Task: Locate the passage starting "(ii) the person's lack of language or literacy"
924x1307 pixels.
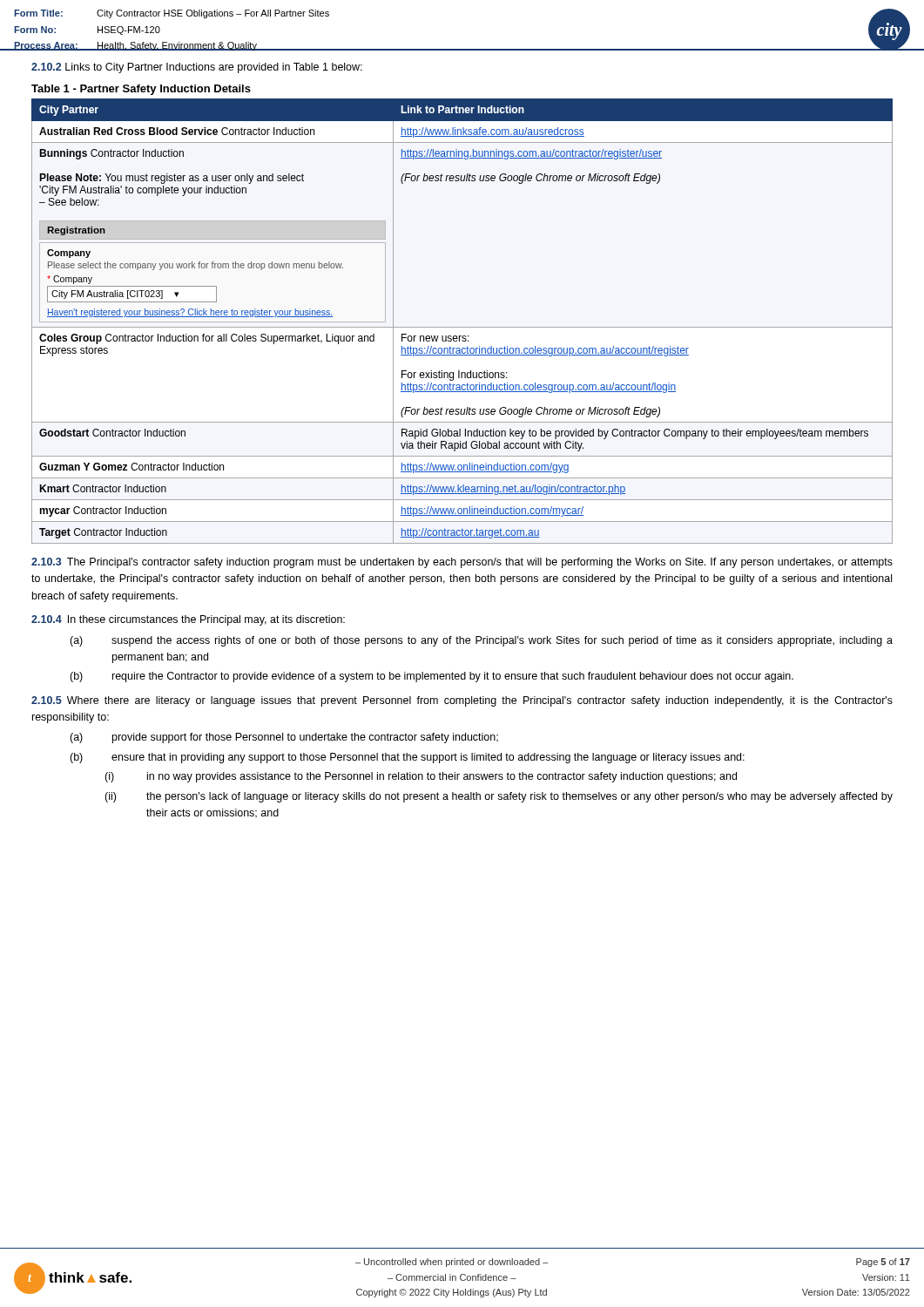Action: click(x=499, y=805)
